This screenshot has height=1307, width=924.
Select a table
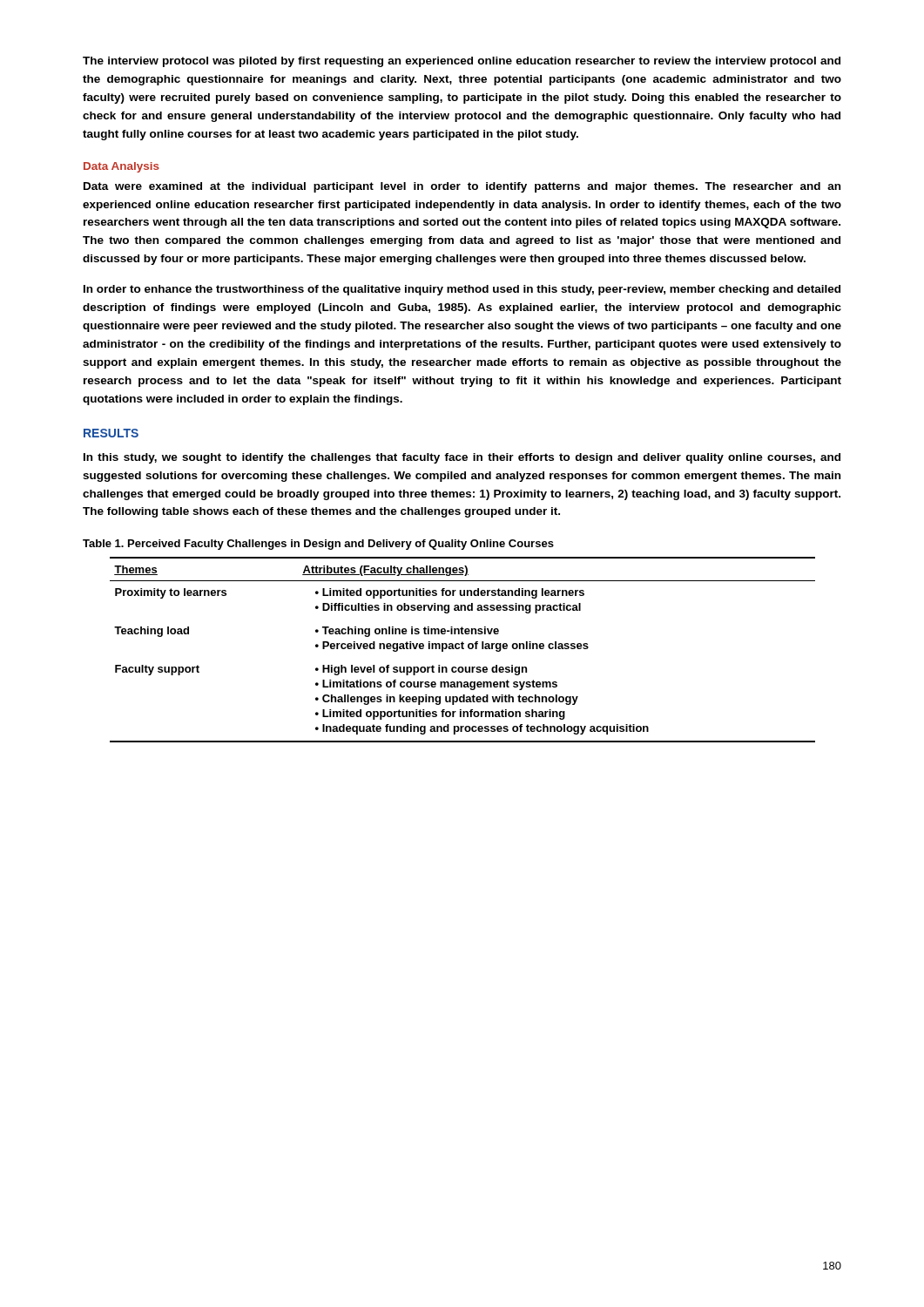pos(462,650)
